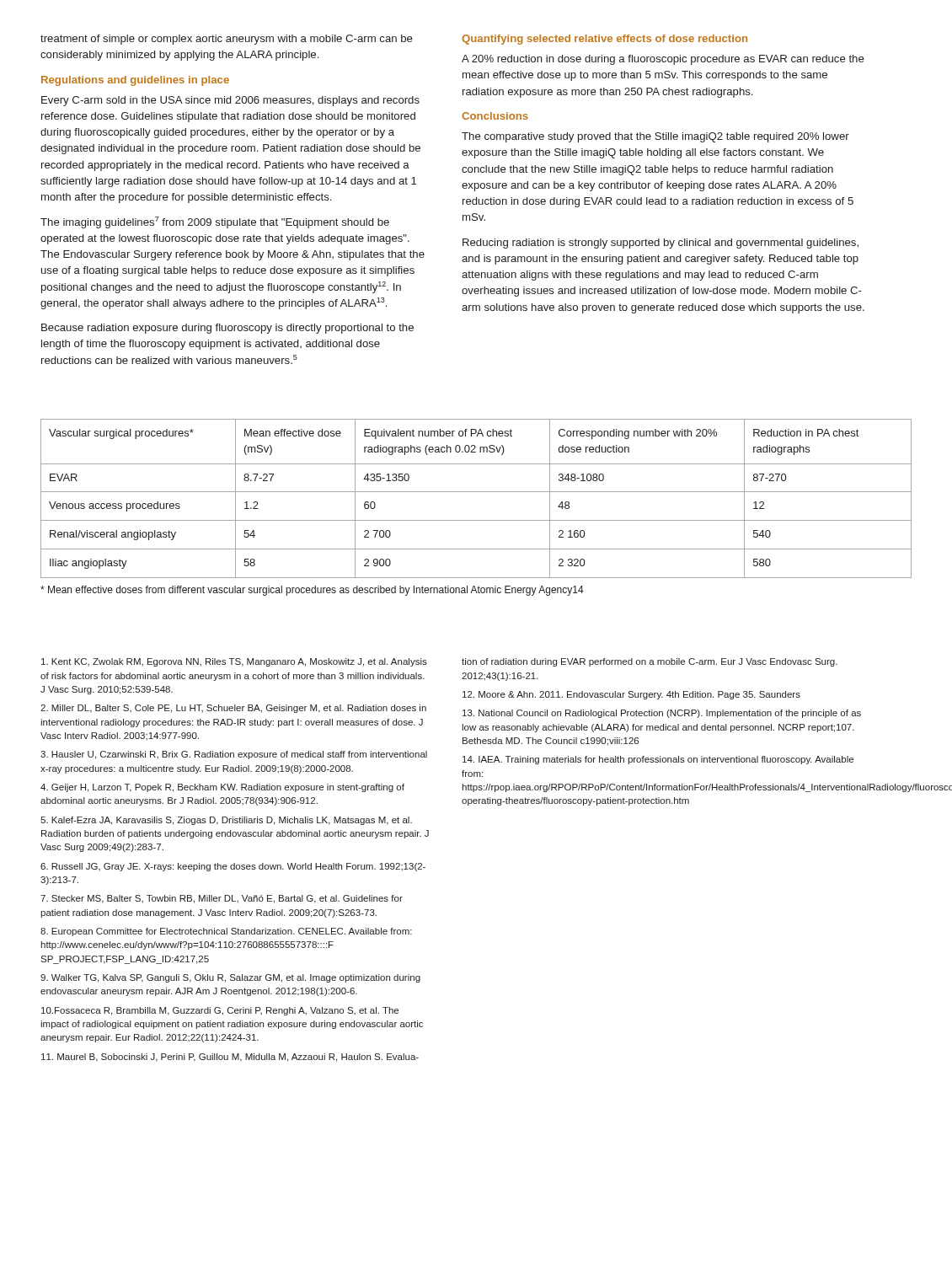This screenshot has width=952, height=1264.
Task: Locate the footnote containing "European Committee for Electrotechnical Standarization. CENELEC. Available"
Action: [226, 945]
